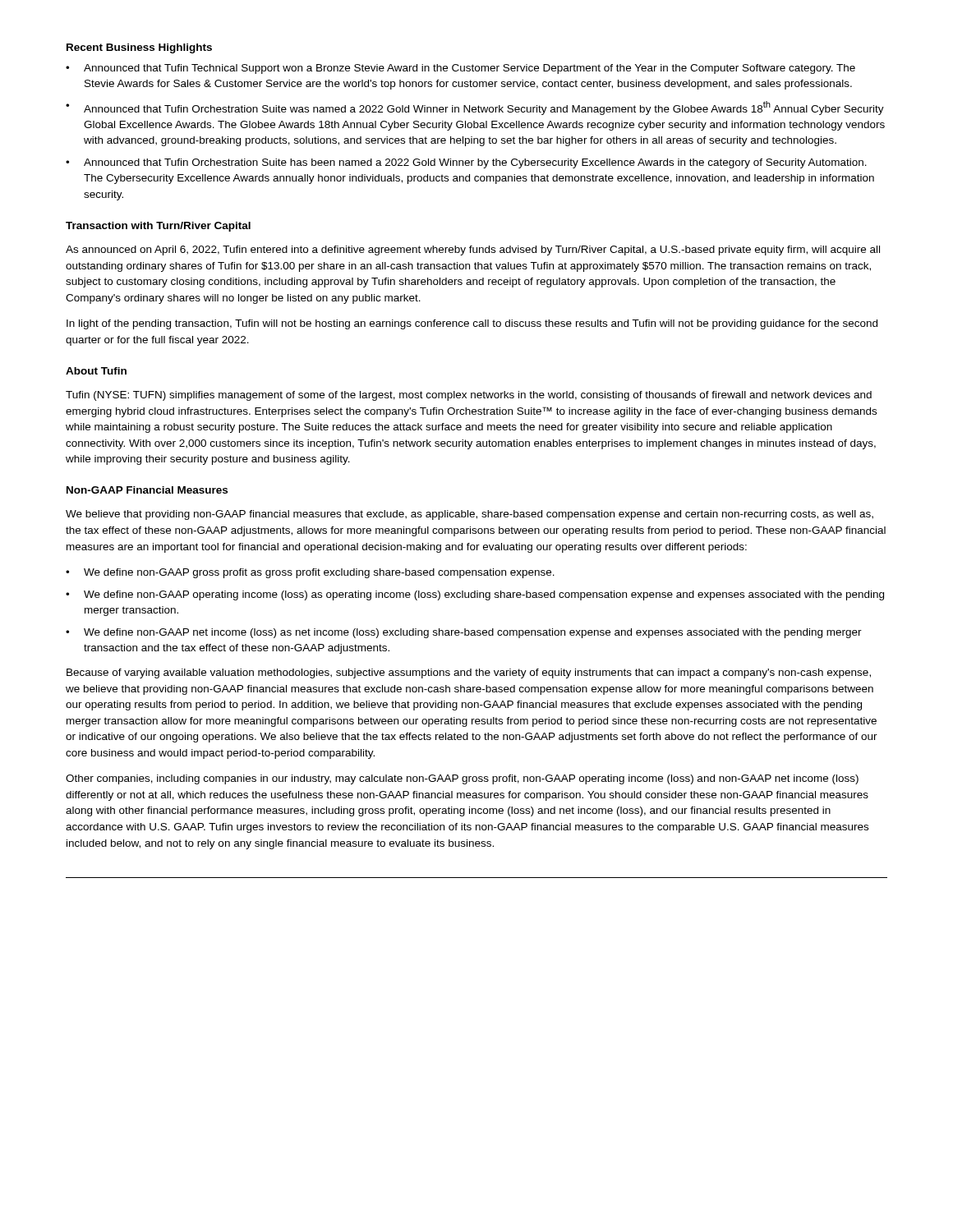This screenshot has width=953, height=1232.
Task: Find "Recent Business Highlights" on this page
Action: pos(139,47)
